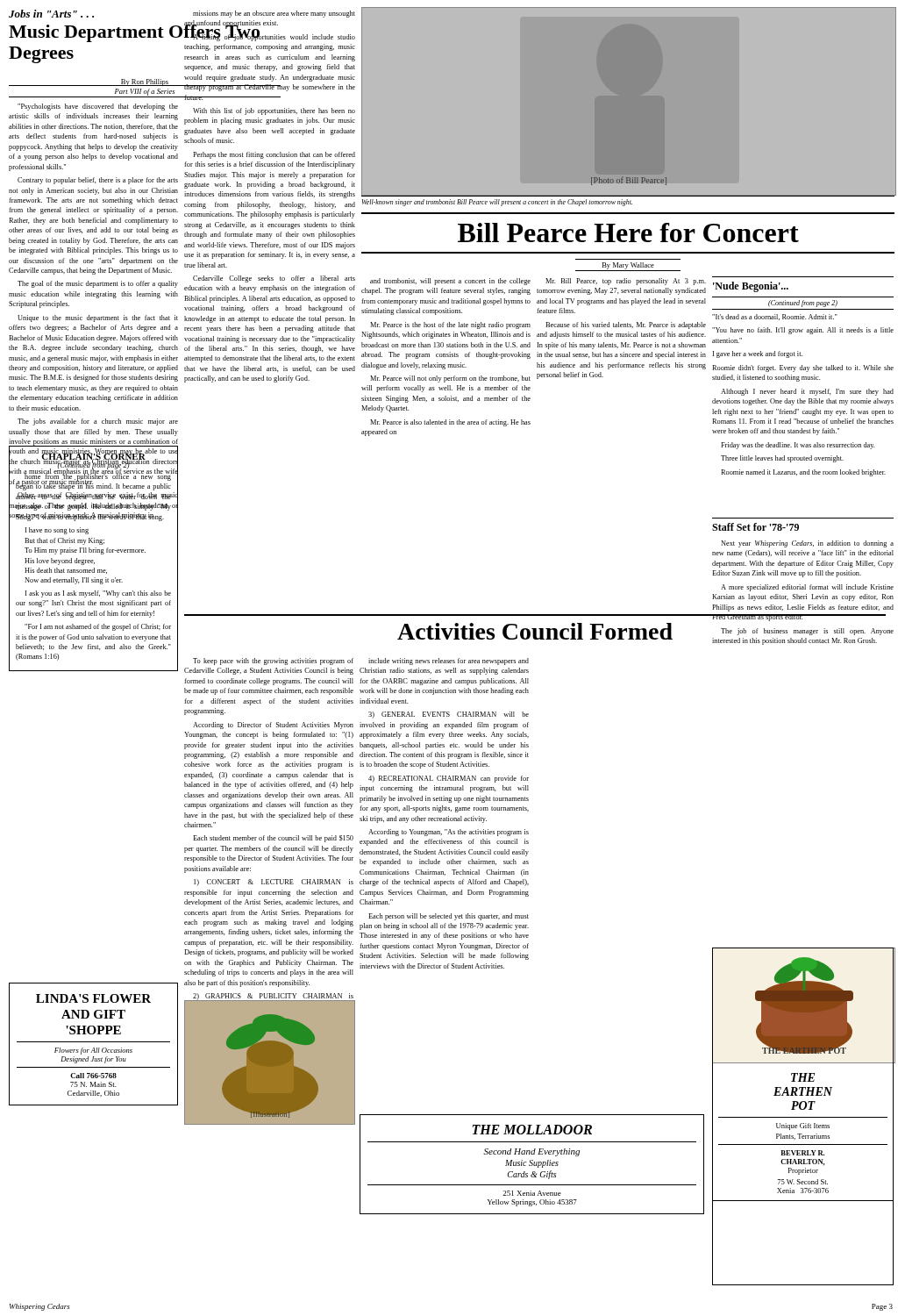905x1316 pixels.
Task: Locate the text "'Nude Begonia'..."
Action: 750,286
